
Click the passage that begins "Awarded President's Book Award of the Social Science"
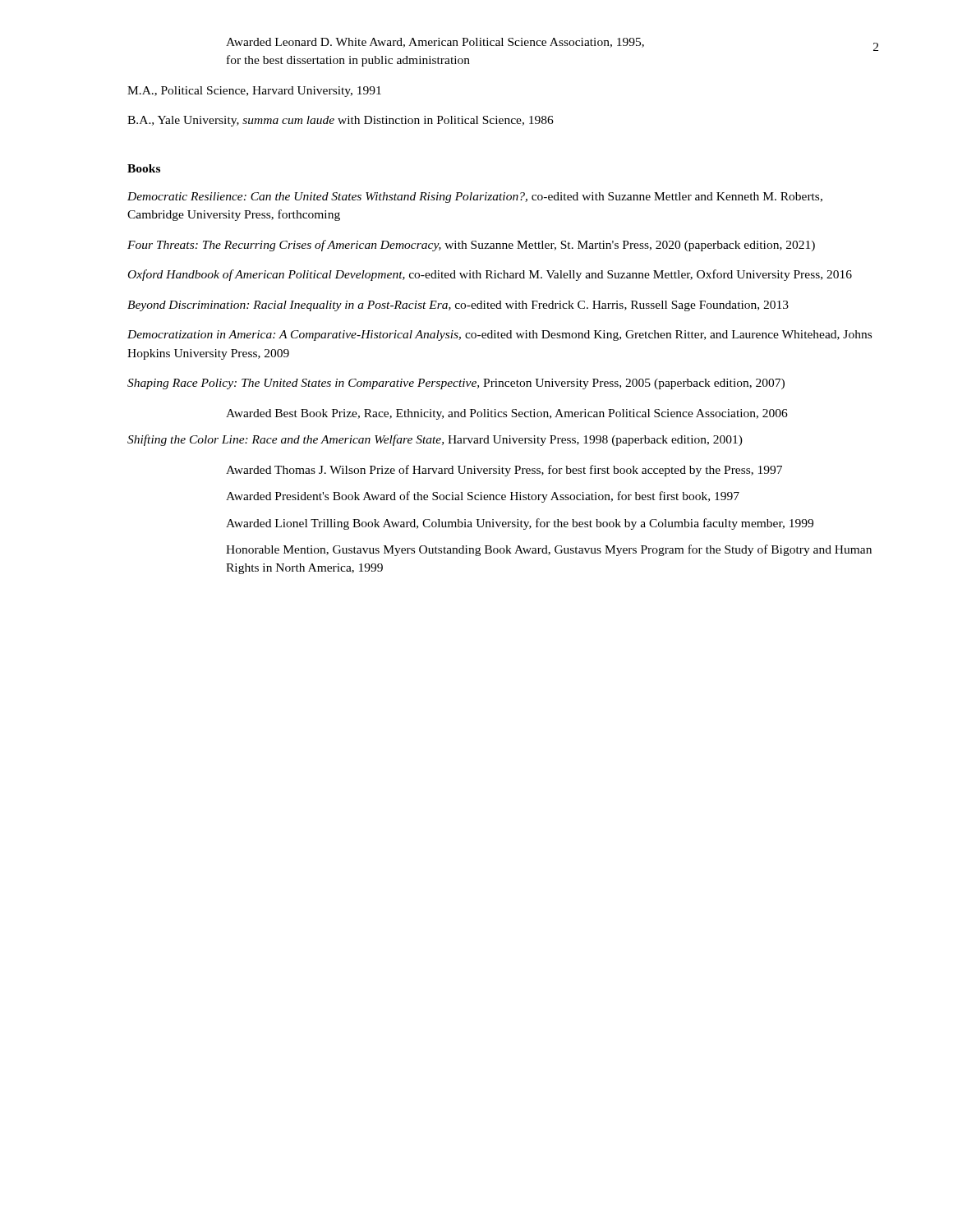(483, 496)
